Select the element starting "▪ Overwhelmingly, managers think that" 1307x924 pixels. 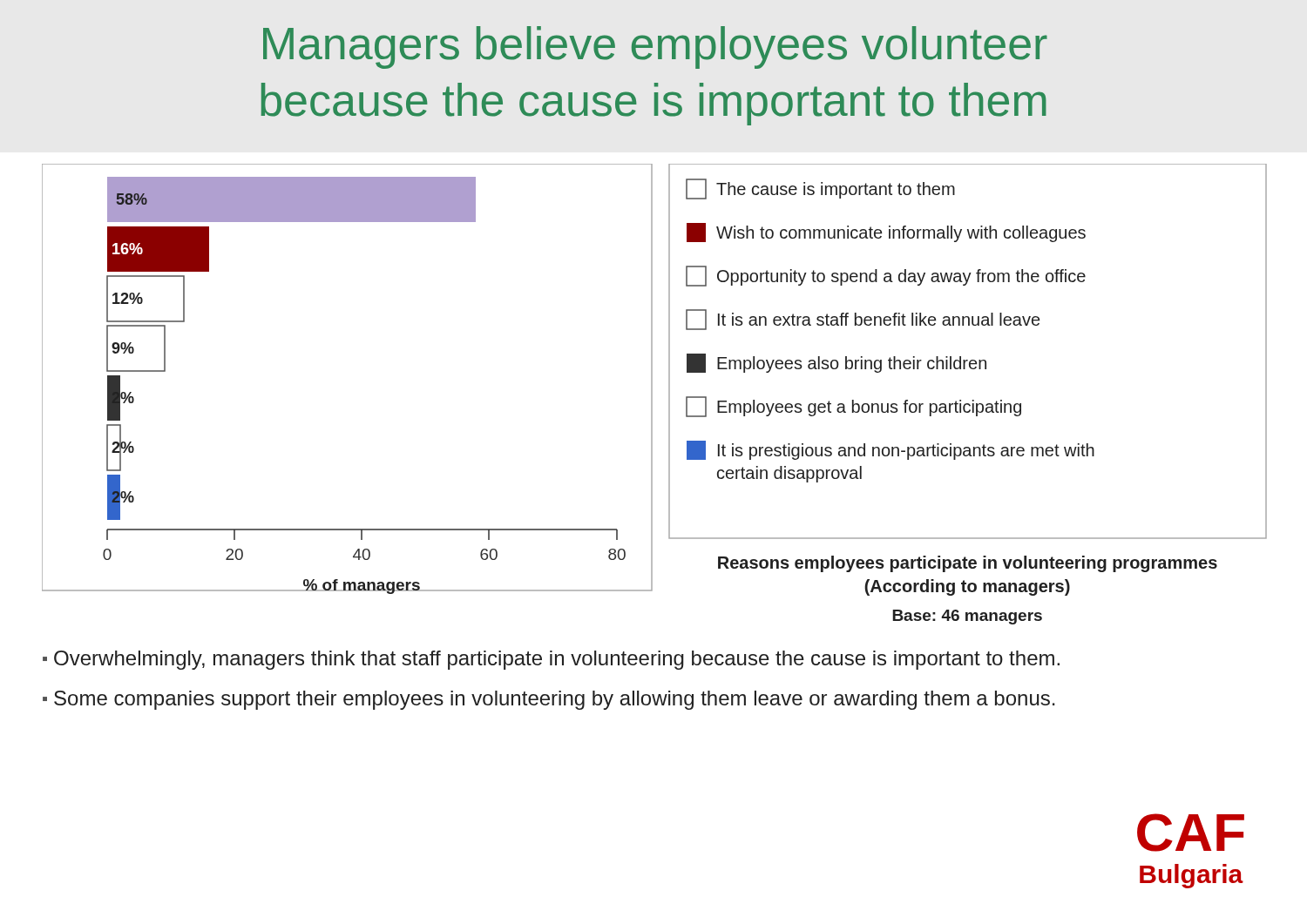[x=552, y=658]
